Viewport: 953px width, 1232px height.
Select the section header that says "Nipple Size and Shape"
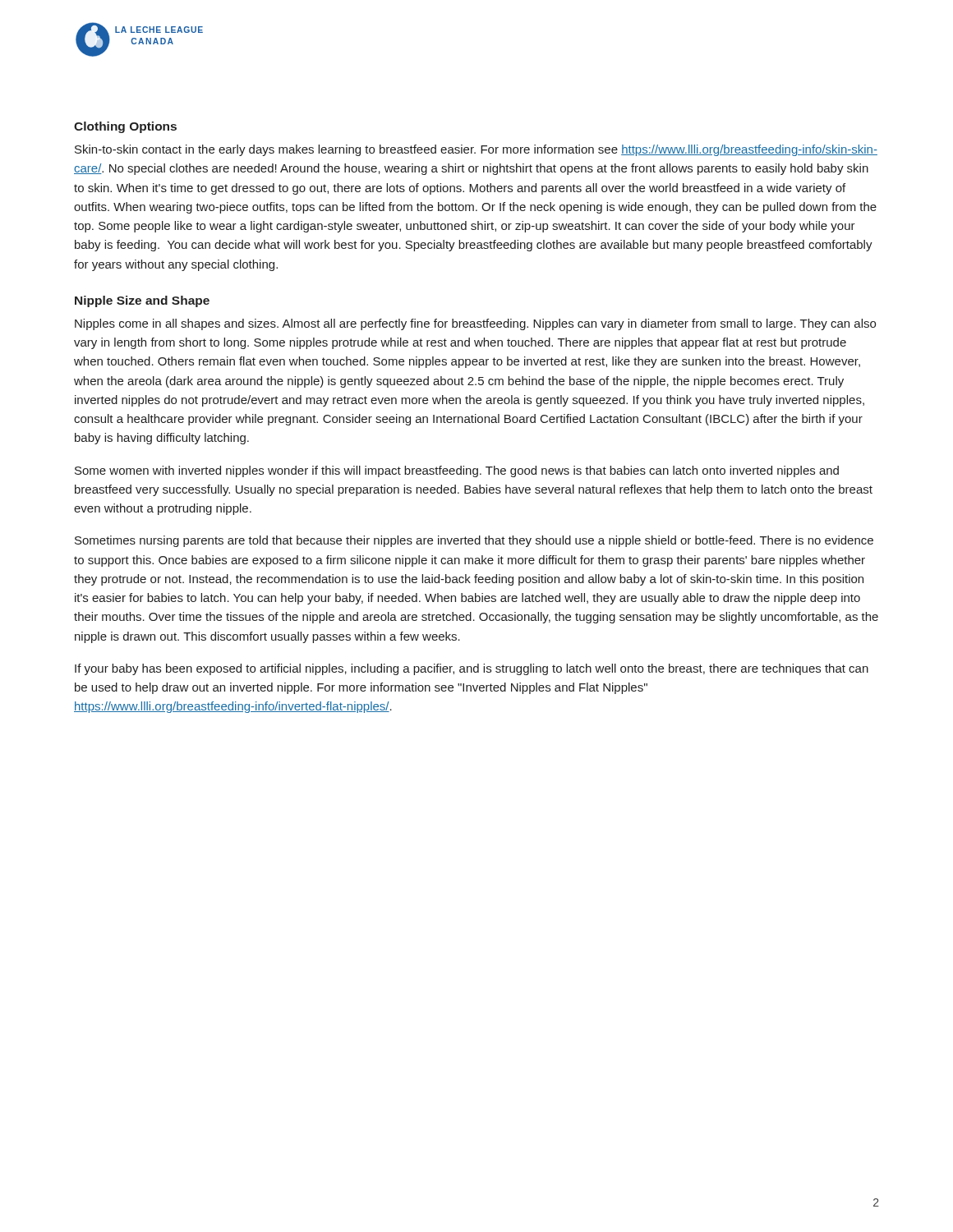pyautogui.click(x=142, y=300)
